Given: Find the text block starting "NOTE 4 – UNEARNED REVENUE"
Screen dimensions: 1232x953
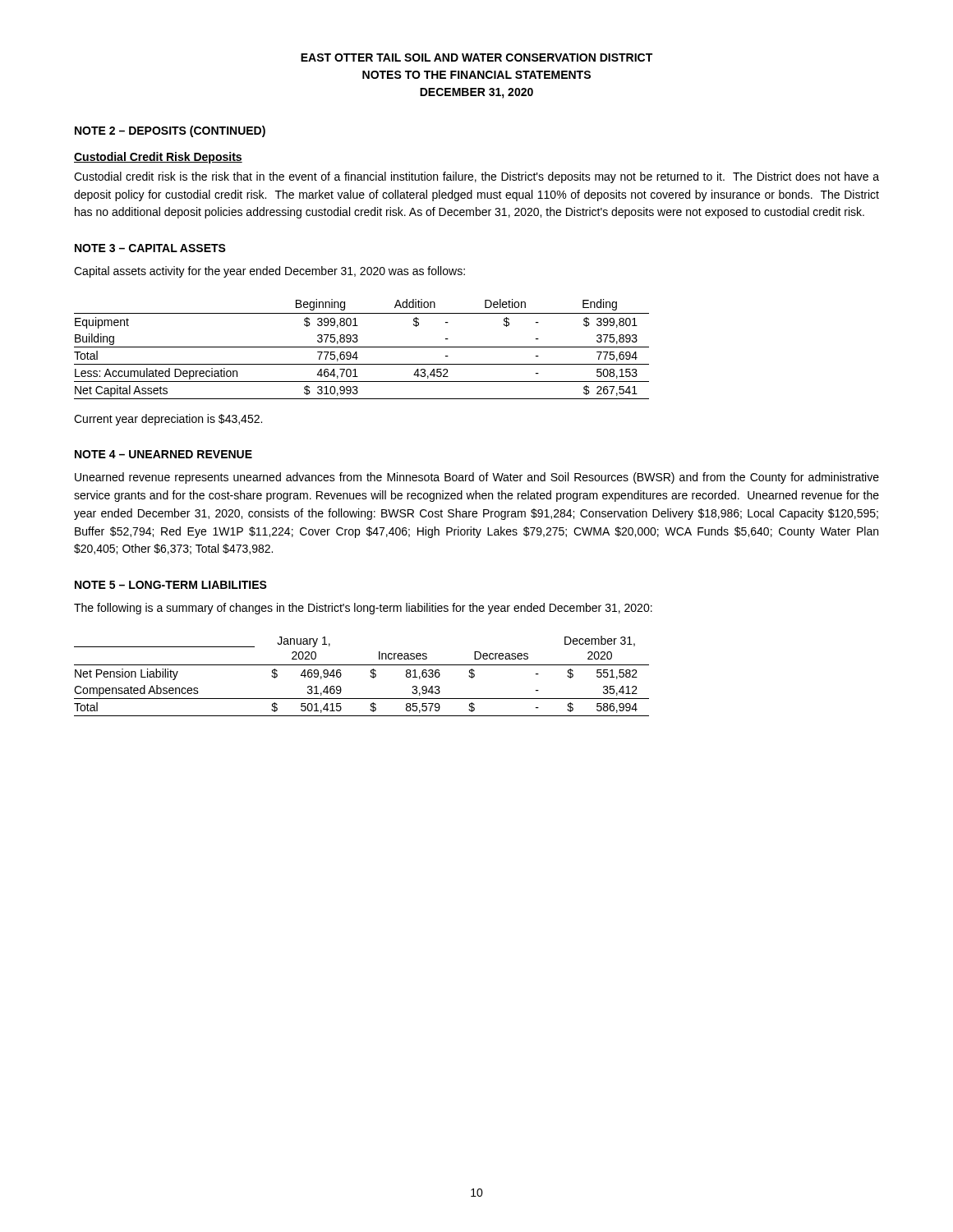Looking at the screenshot, I should (x=163, y=455).
